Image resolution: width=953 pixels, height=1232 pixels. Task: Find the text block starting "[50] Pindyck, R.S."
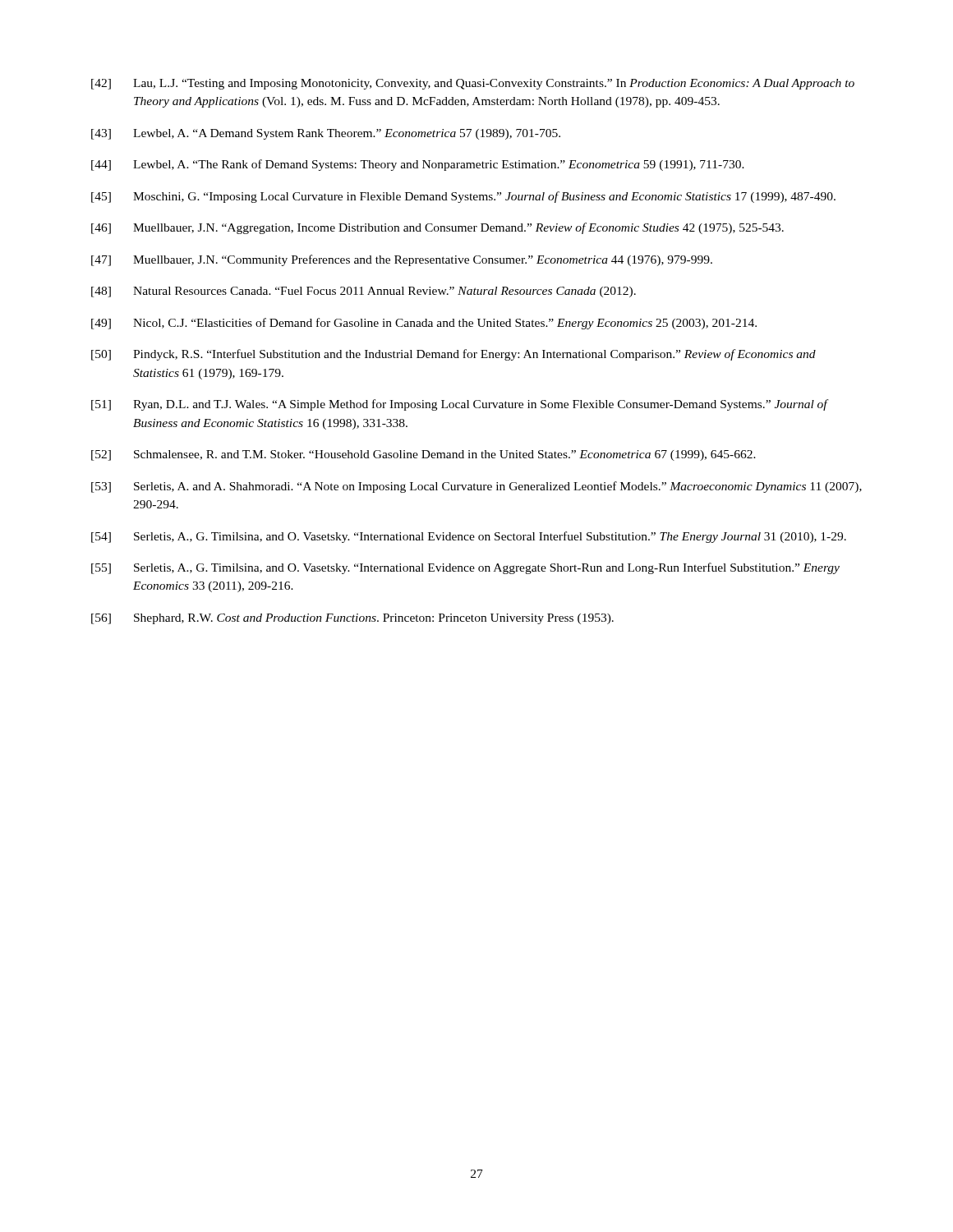click(x=476, y=364)
